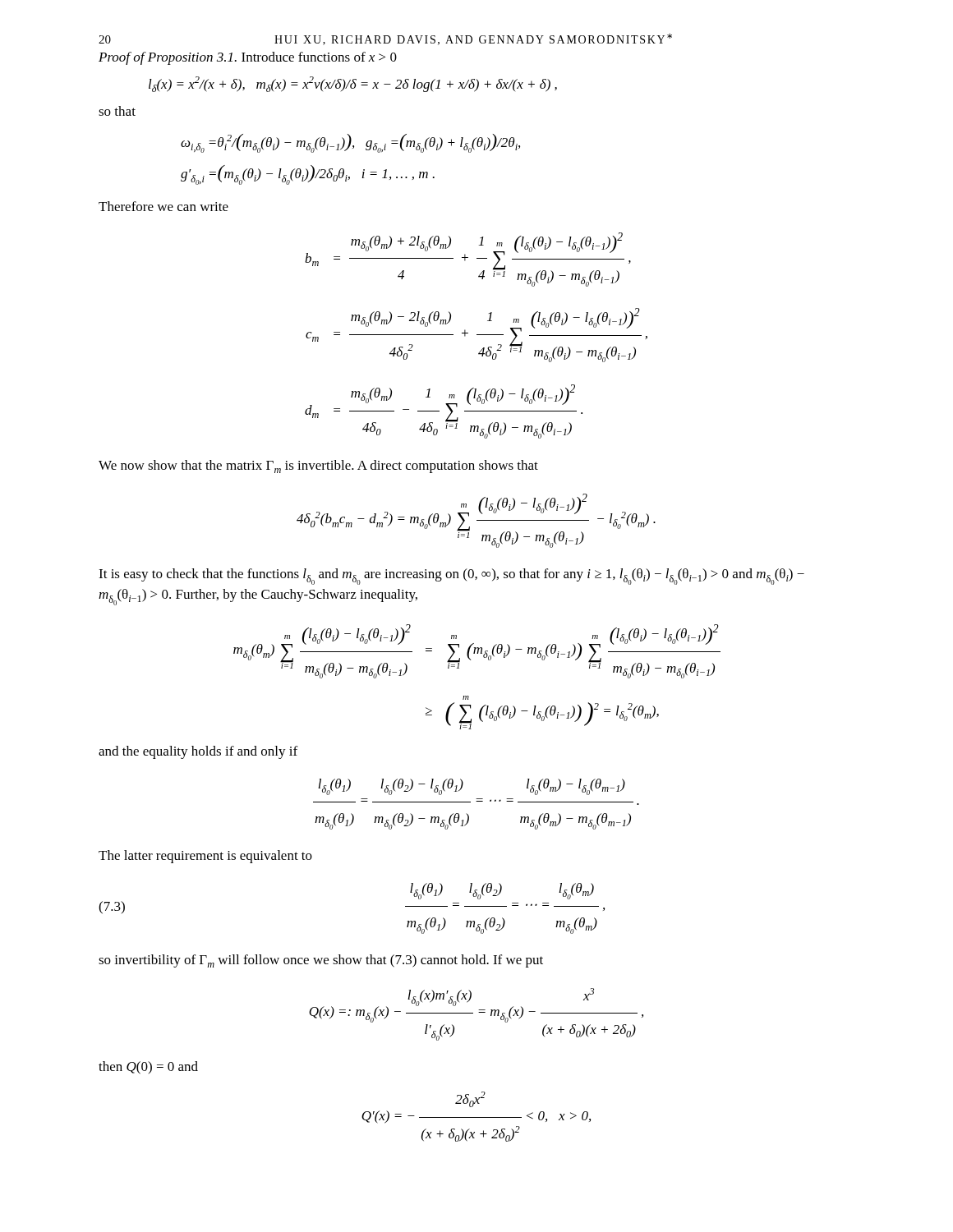Point to the formula beginning "lδ0(θ1) mδ0(θ1) = lδ0(θ2) − lδ0(θ1) mδ0(θ2)"
The width and height of the screenshot is (953, 1232).
(x=476, y=802)
